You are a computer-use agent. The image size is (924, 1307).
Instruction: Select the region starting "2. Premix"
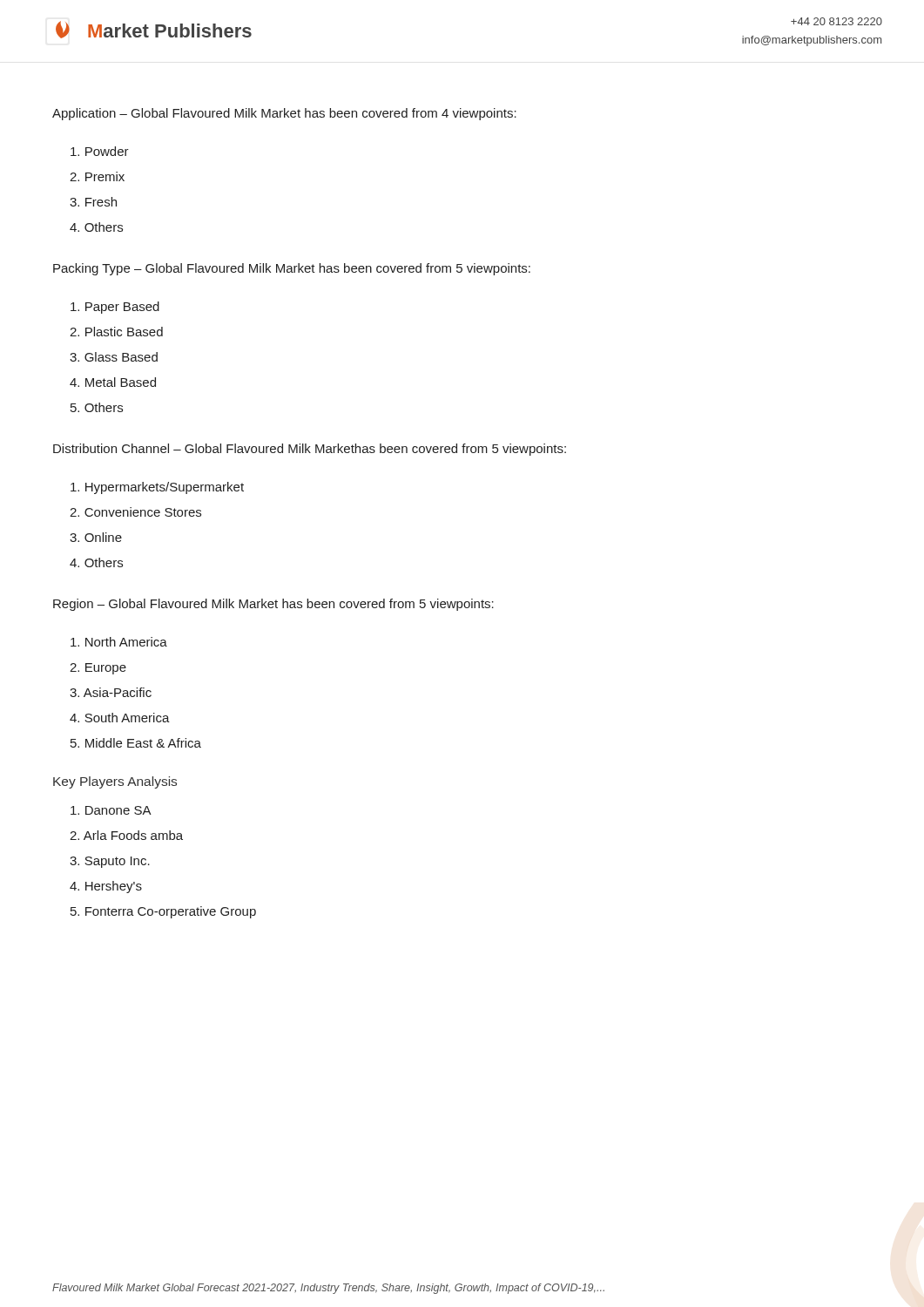97,176
